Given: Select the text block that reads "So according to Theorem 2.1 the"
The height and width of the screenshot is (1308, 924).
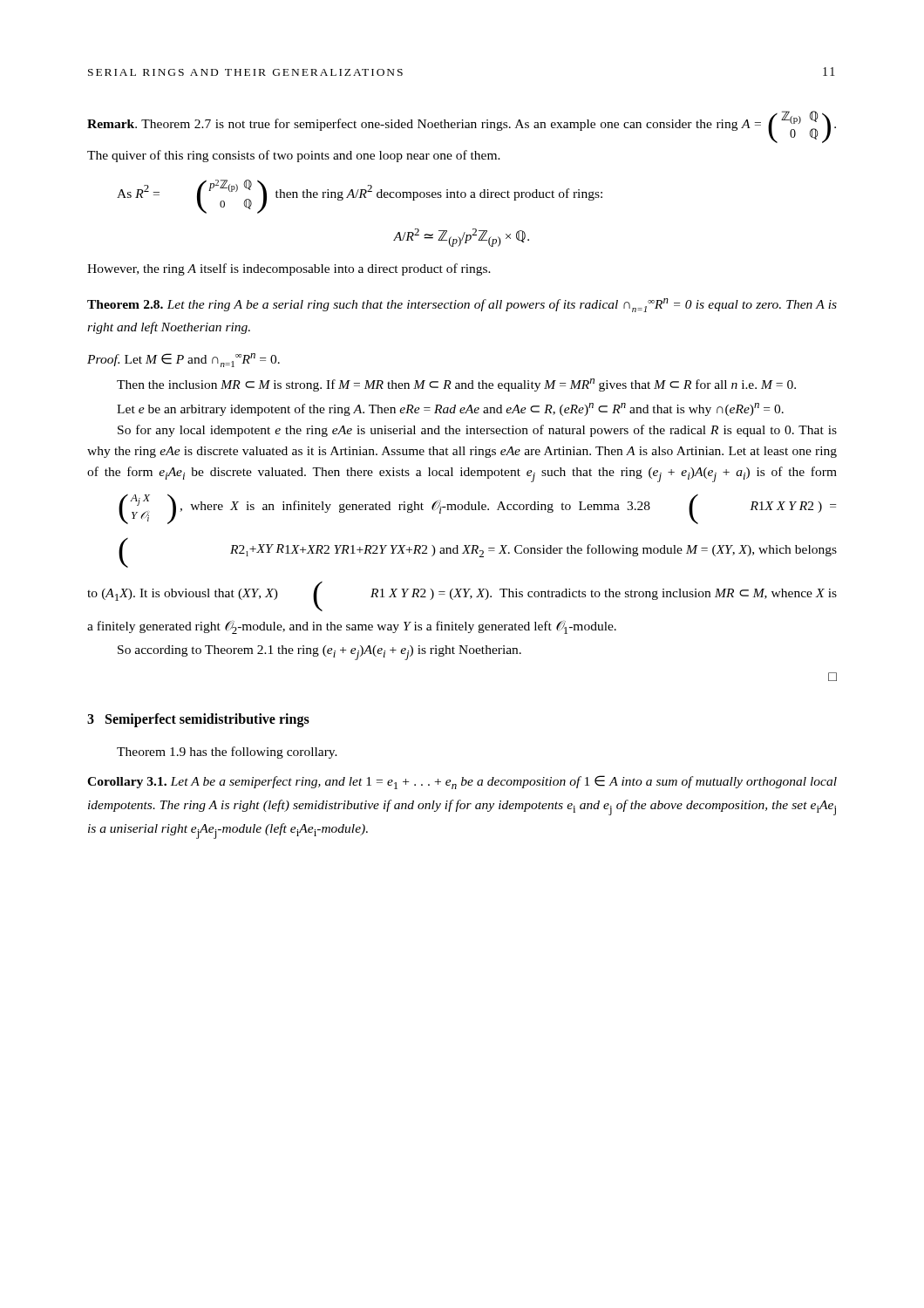Looking at the screenshot, I should pos(319,651).
